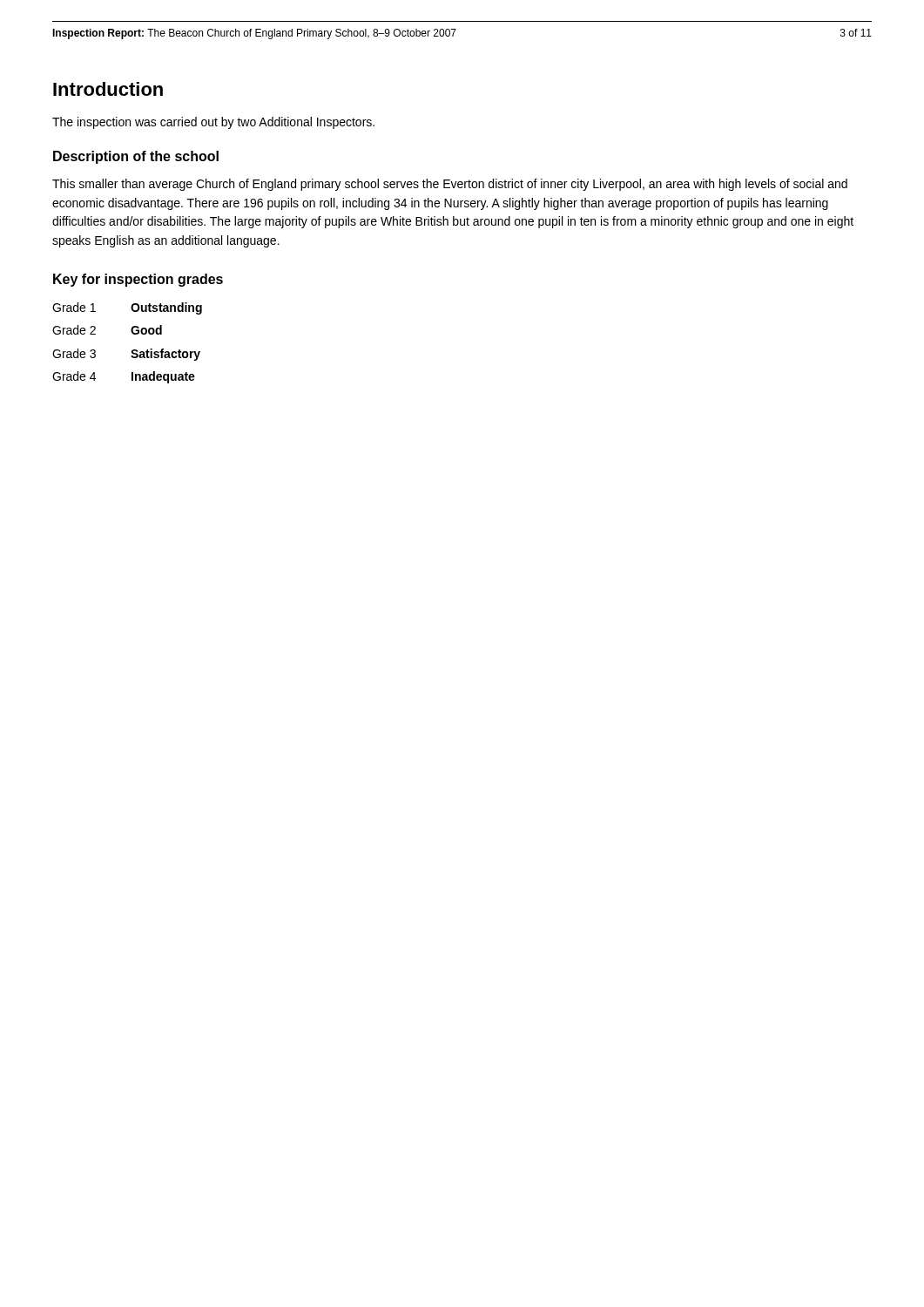This screenshot has width=924, height=1307.
Task: Select the text starting "The inspection was carried"
Action: 214,122
